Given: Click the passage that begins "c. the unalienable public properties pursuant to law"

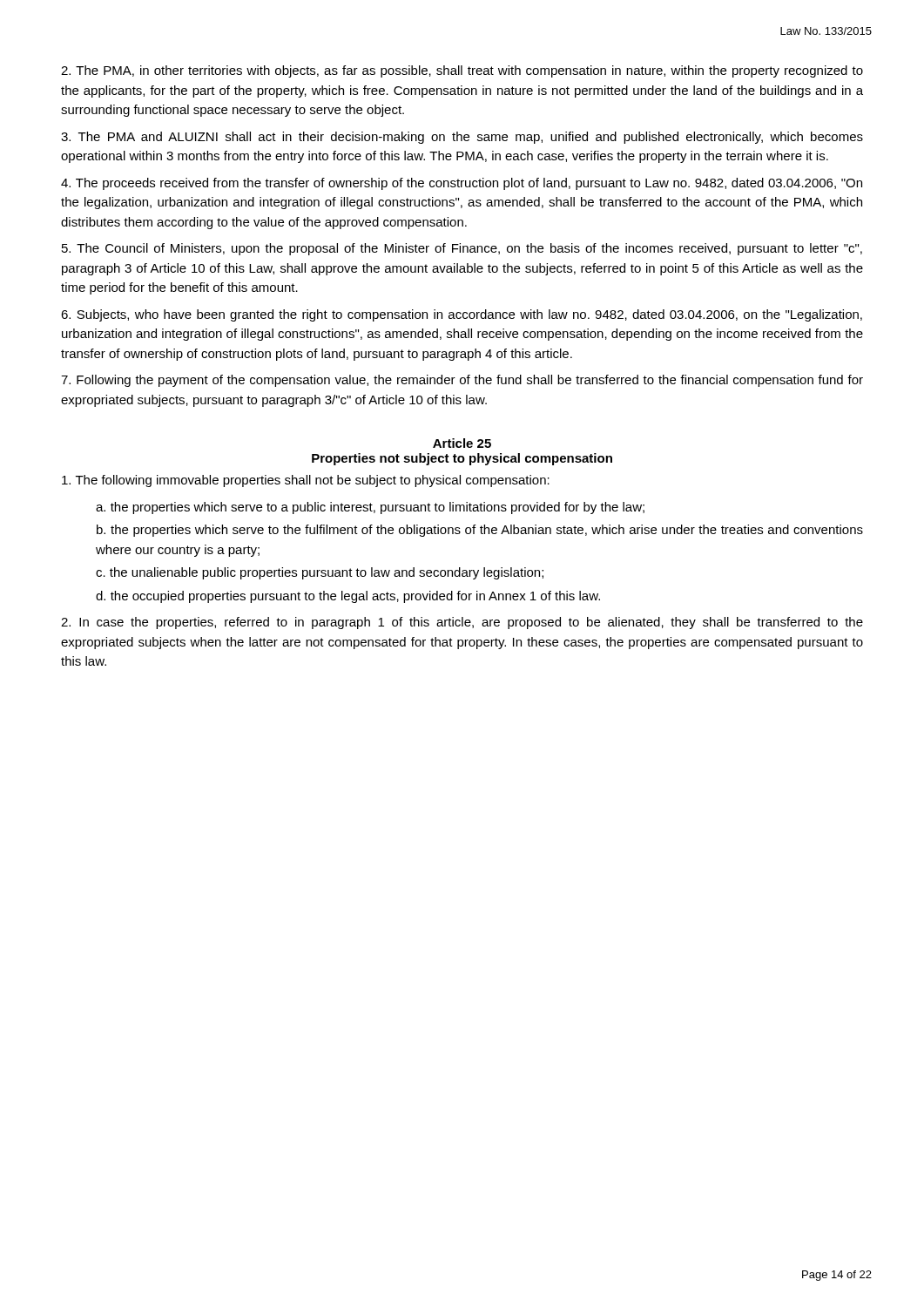Looking at the screenshot, I should point(320,572).
